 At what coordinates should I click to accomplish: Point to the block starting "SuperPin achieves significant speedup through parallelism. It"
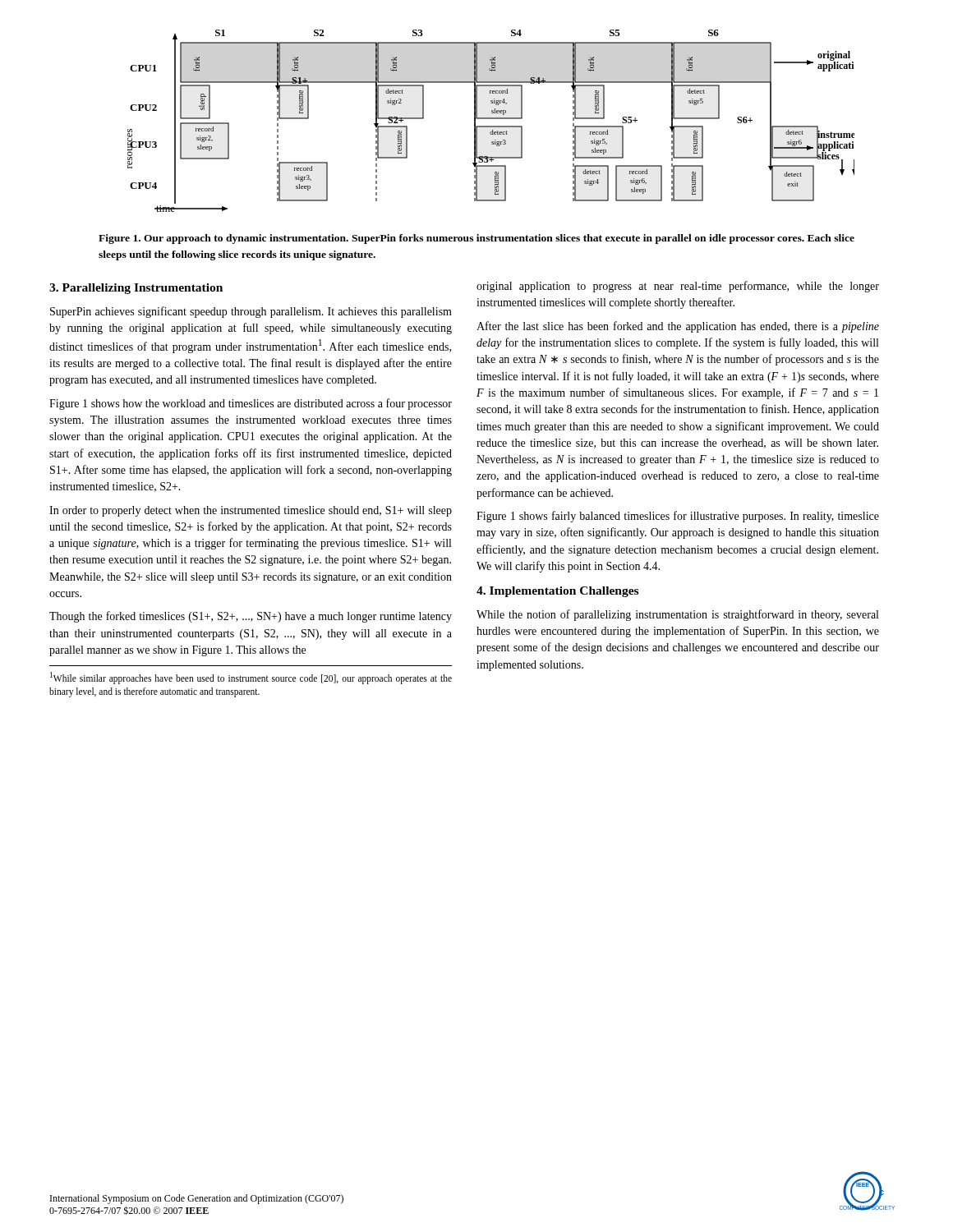click(x=251, y=346)
